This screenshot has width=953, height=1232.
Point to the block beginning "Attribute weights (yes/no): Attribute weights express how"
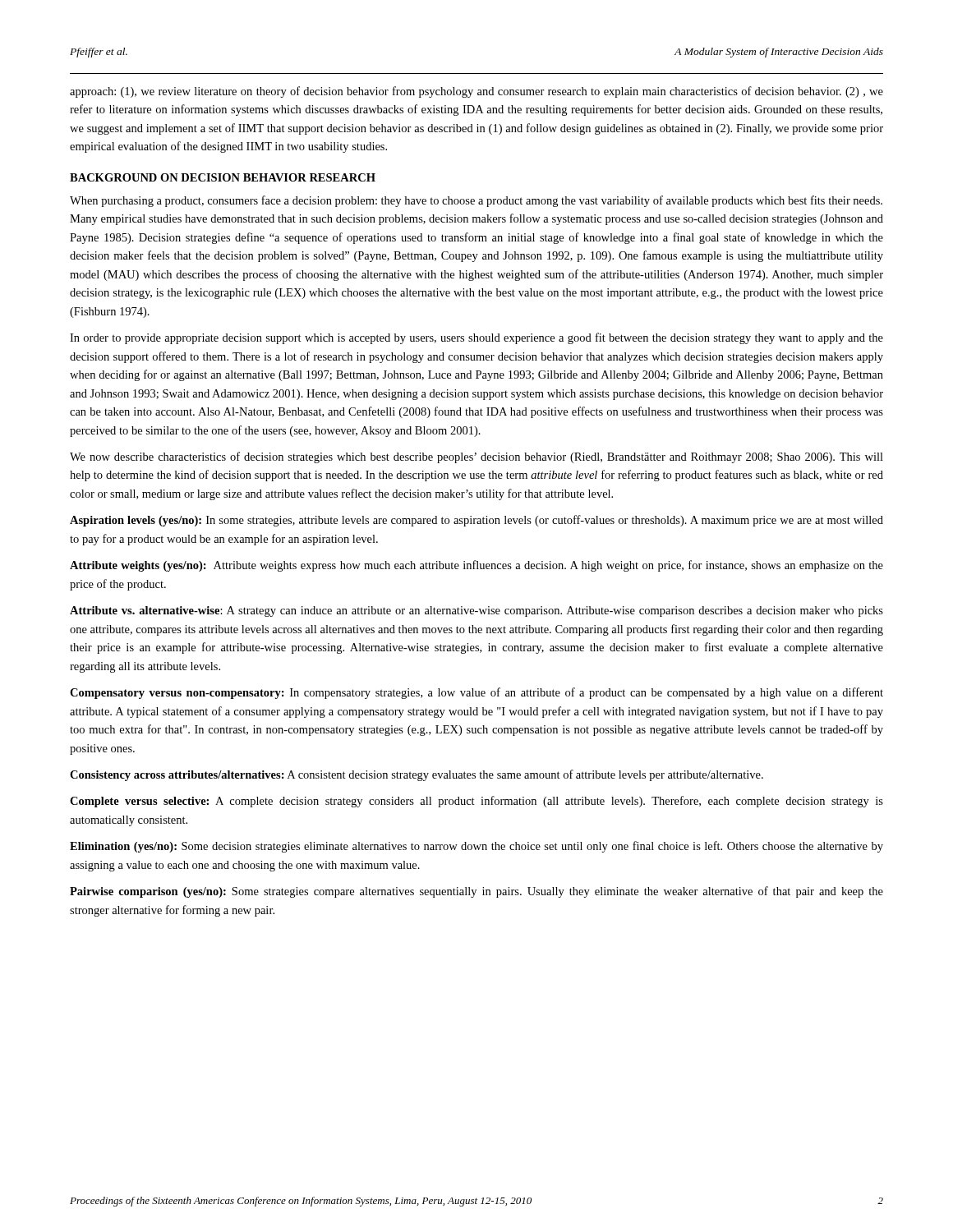476,575
